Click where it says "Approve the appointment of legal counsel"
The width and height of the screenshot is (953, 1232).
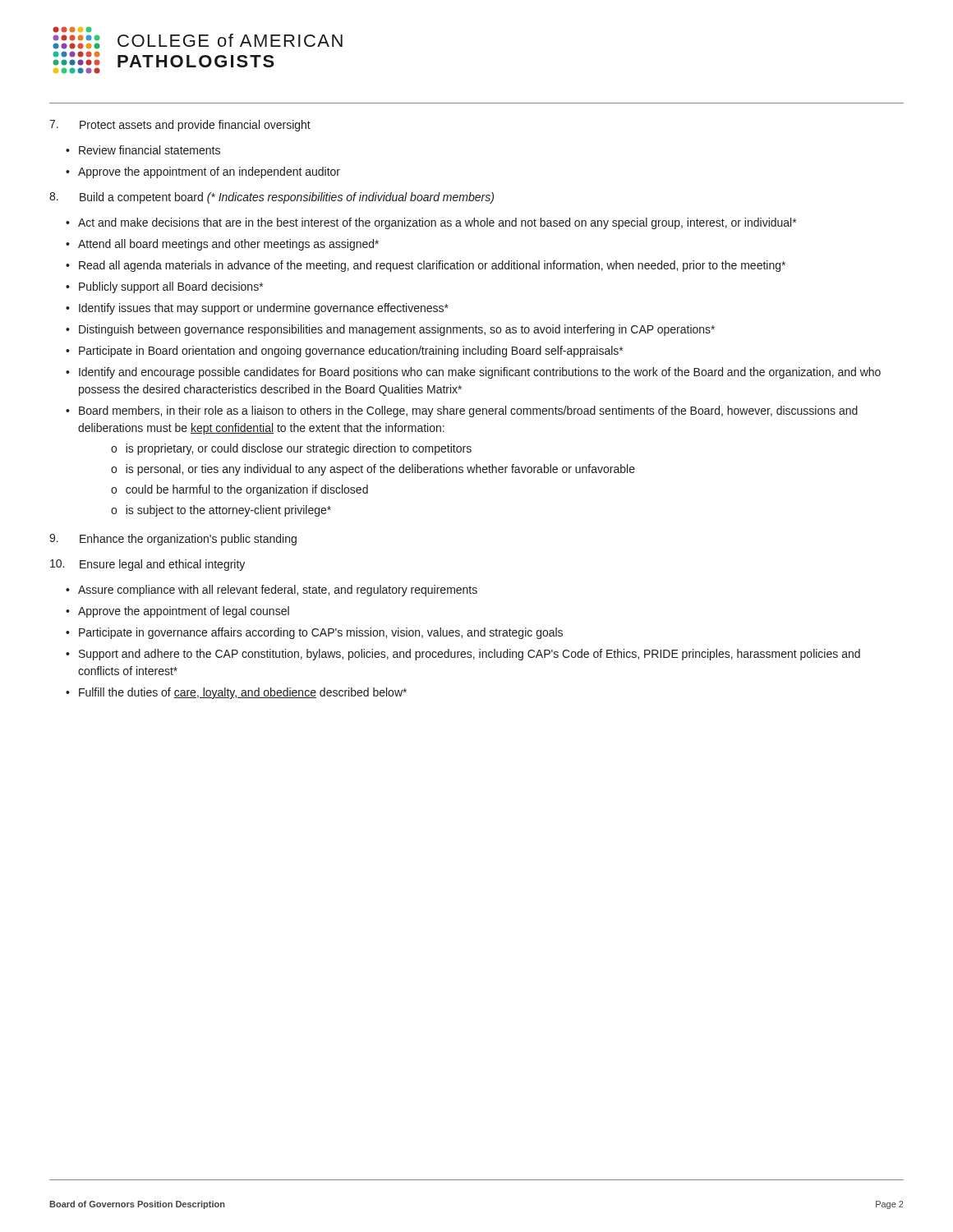[184, 612]
